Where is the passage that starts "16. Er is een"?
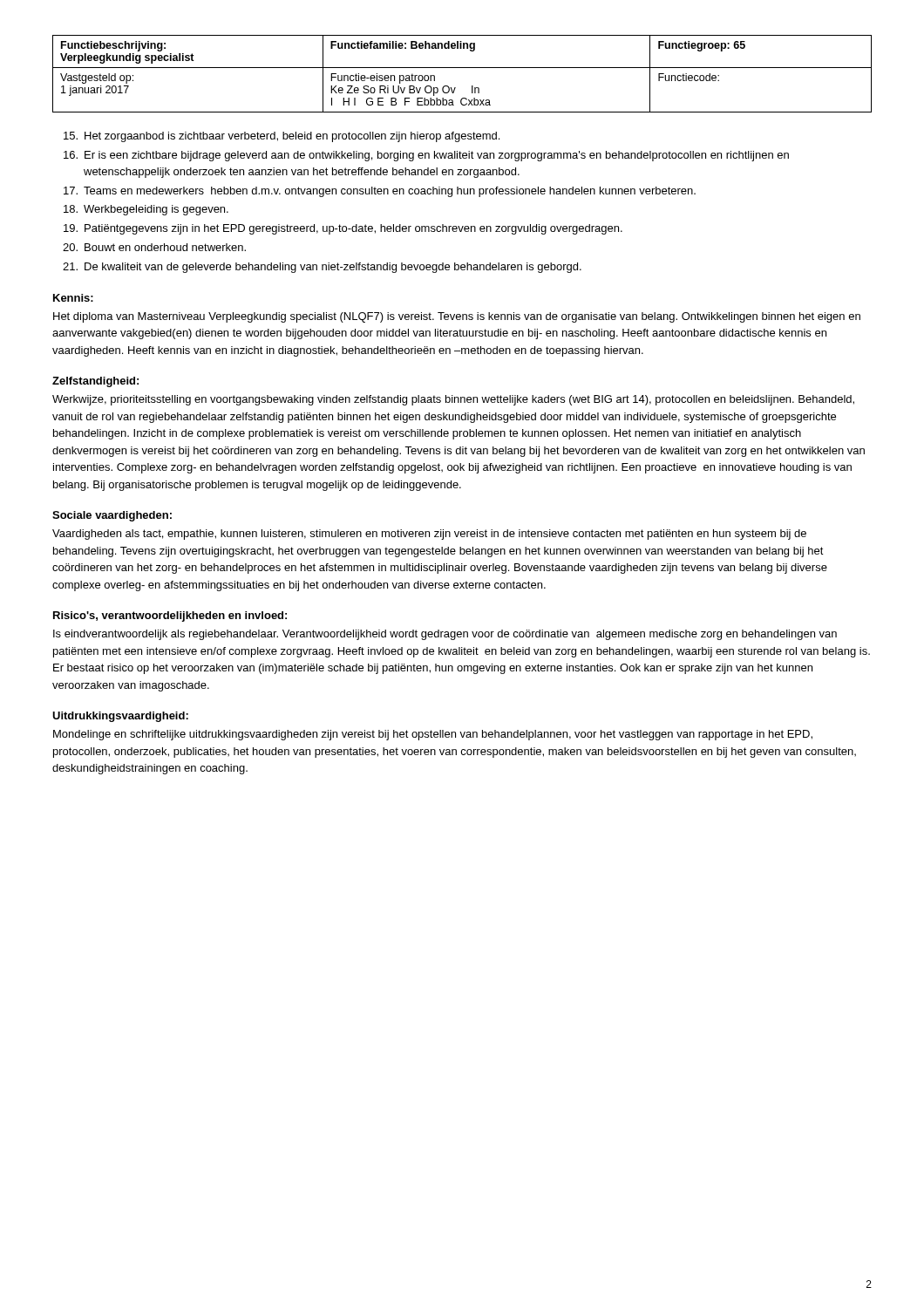Screen dimensions: 1308x924 [x=462, y=164]
